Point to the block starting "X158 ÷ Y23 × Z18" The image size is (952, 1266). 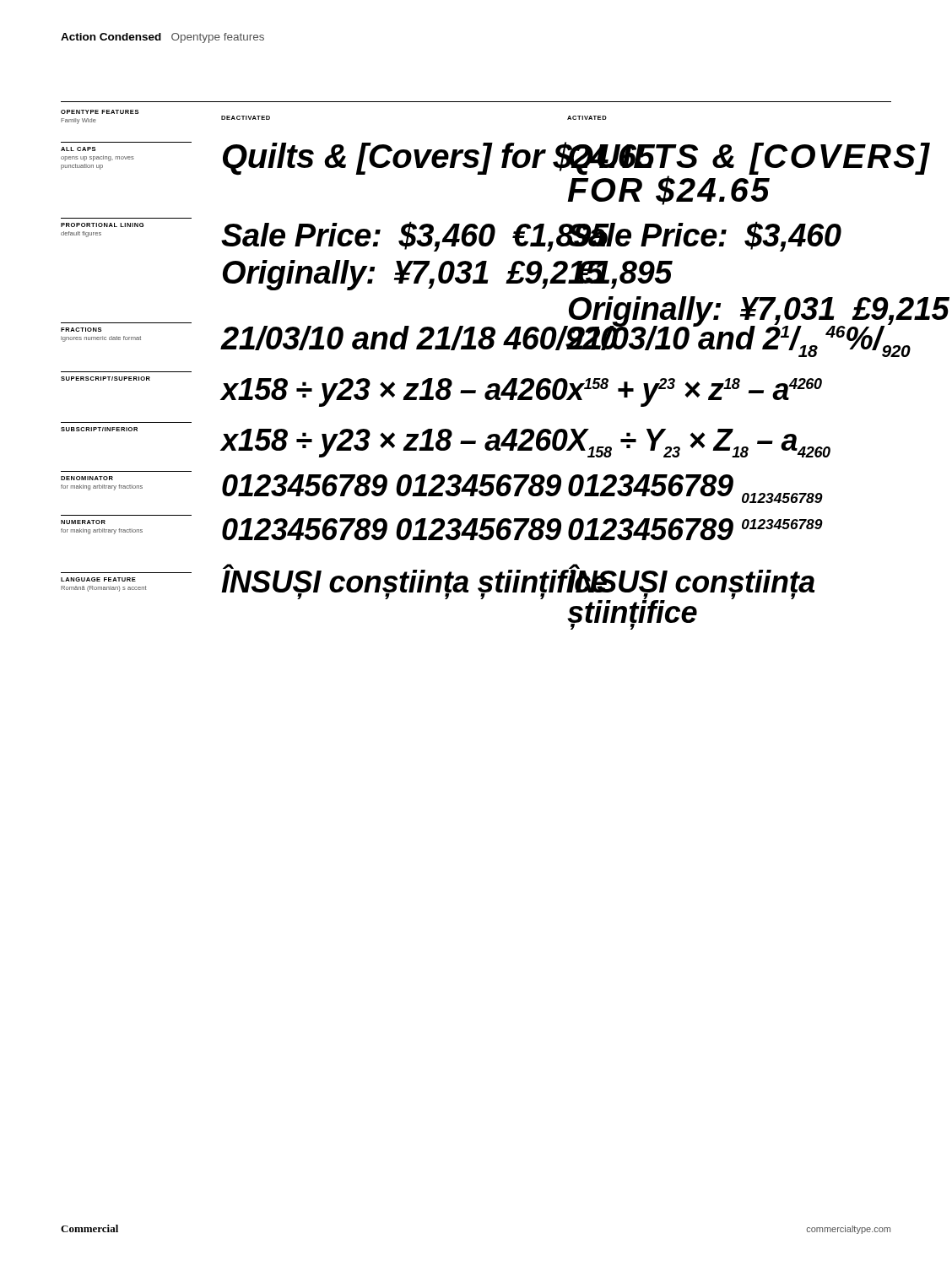(699, 443)
